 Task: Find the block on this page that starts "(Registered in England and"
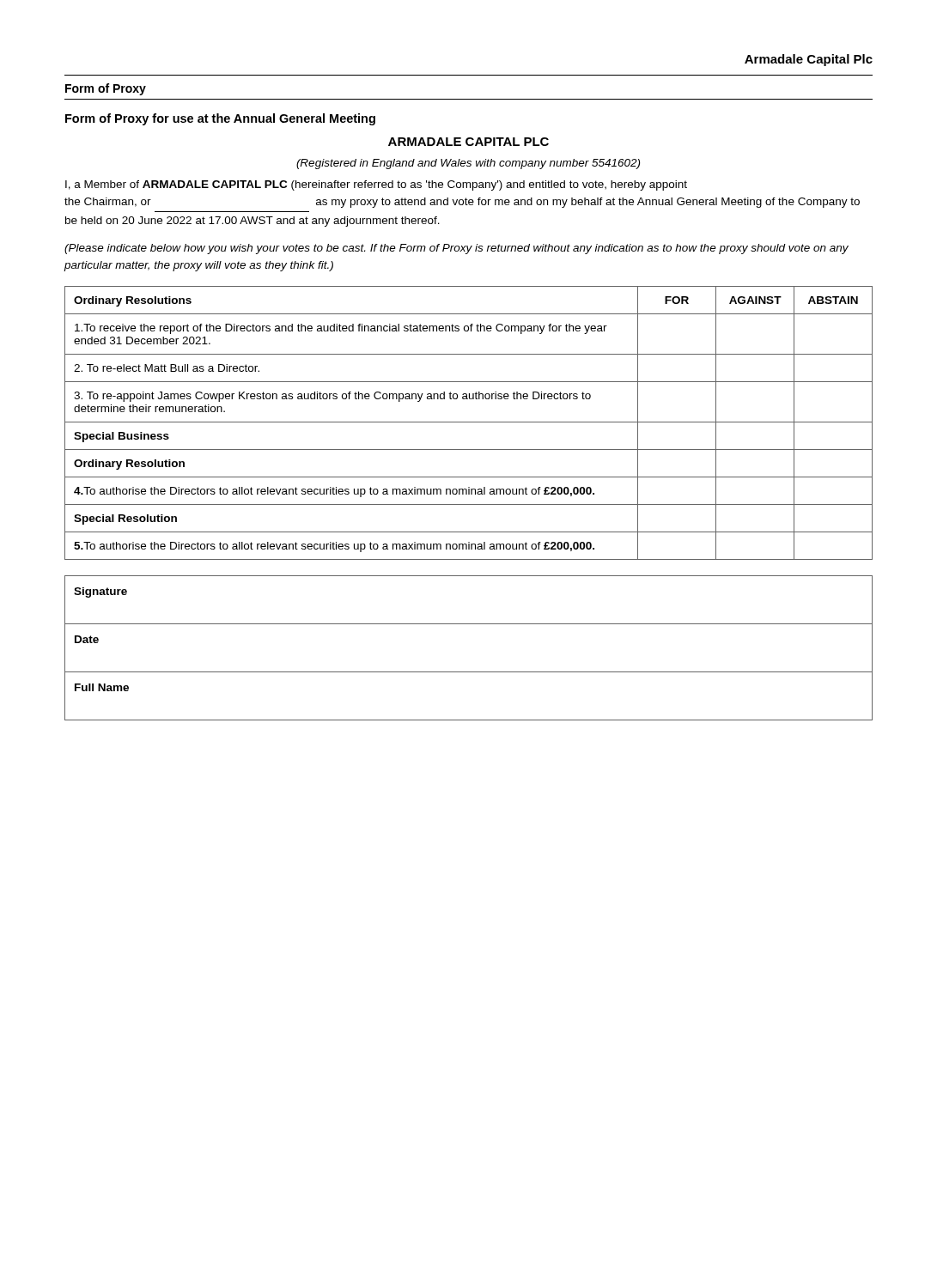coord(468,163)
